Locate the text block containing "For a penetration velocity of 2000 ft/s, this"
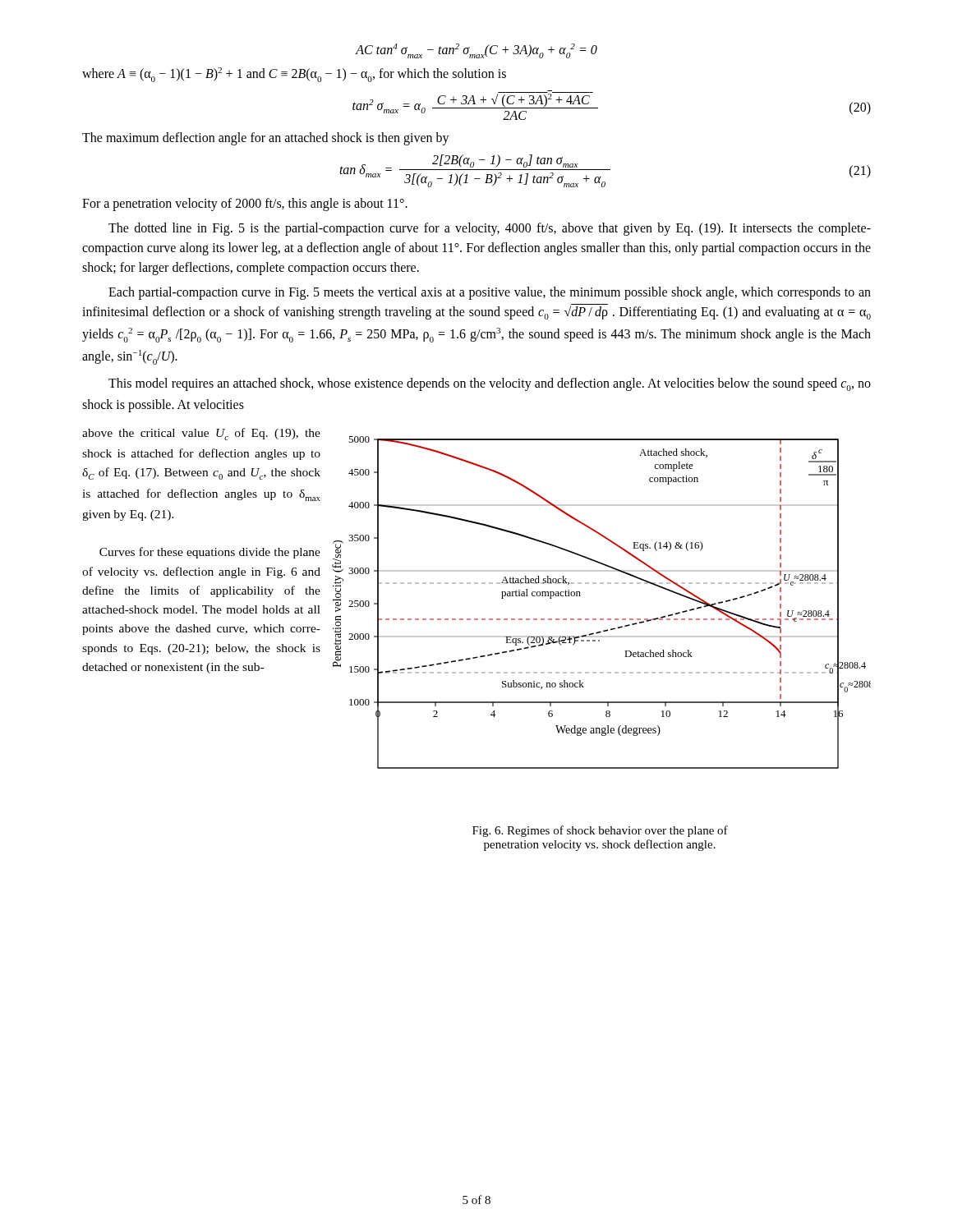Viewport: 953px width, 1232px height. [x=245, y=203]
